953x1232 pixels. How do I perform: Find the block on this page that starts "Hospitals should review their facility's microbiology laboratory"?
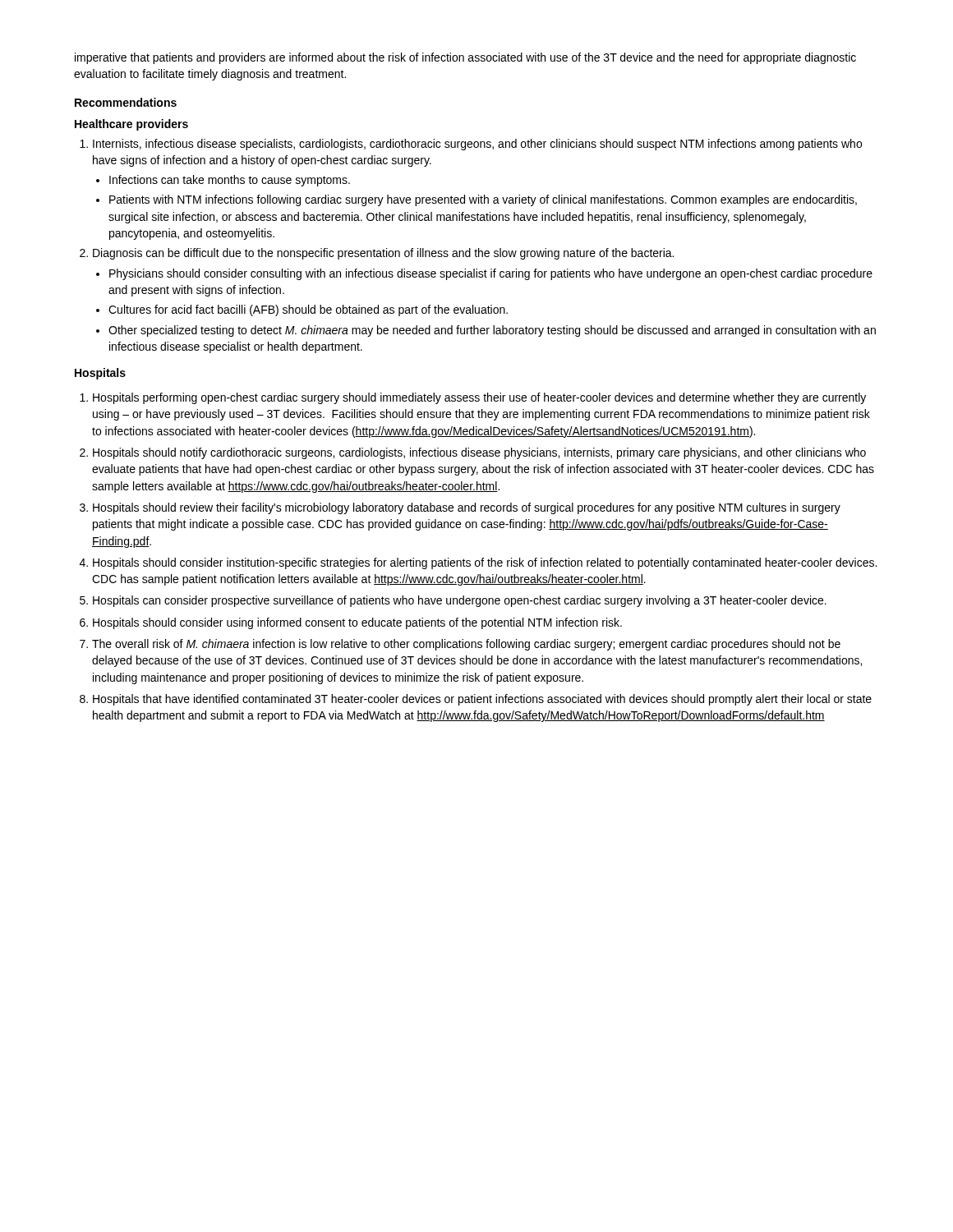click(x=466, y=524)
